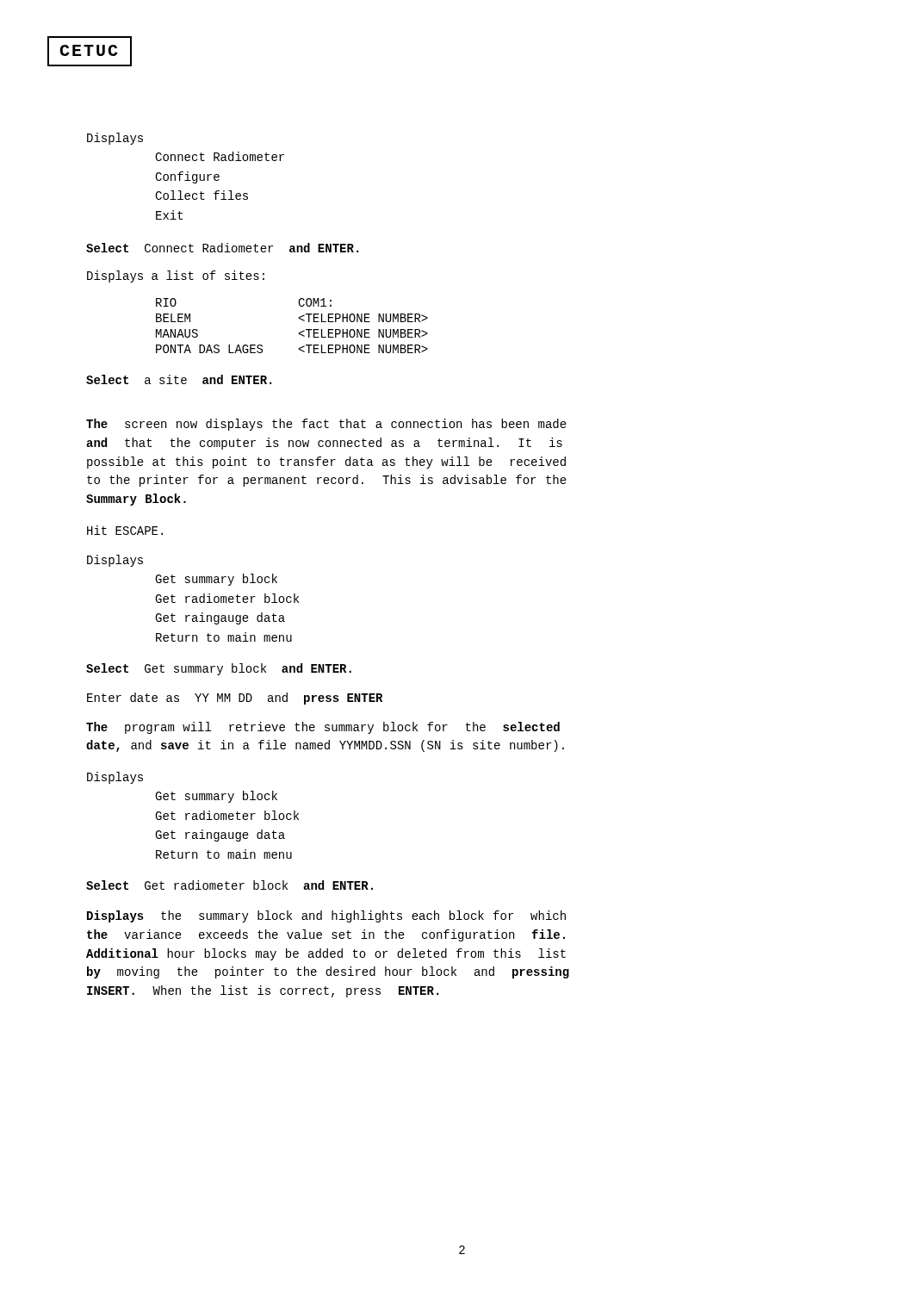Navigate to the text block starting "Hit ESCAPE."
This screenshot has width=924, height=1292.
coord(126,531)
